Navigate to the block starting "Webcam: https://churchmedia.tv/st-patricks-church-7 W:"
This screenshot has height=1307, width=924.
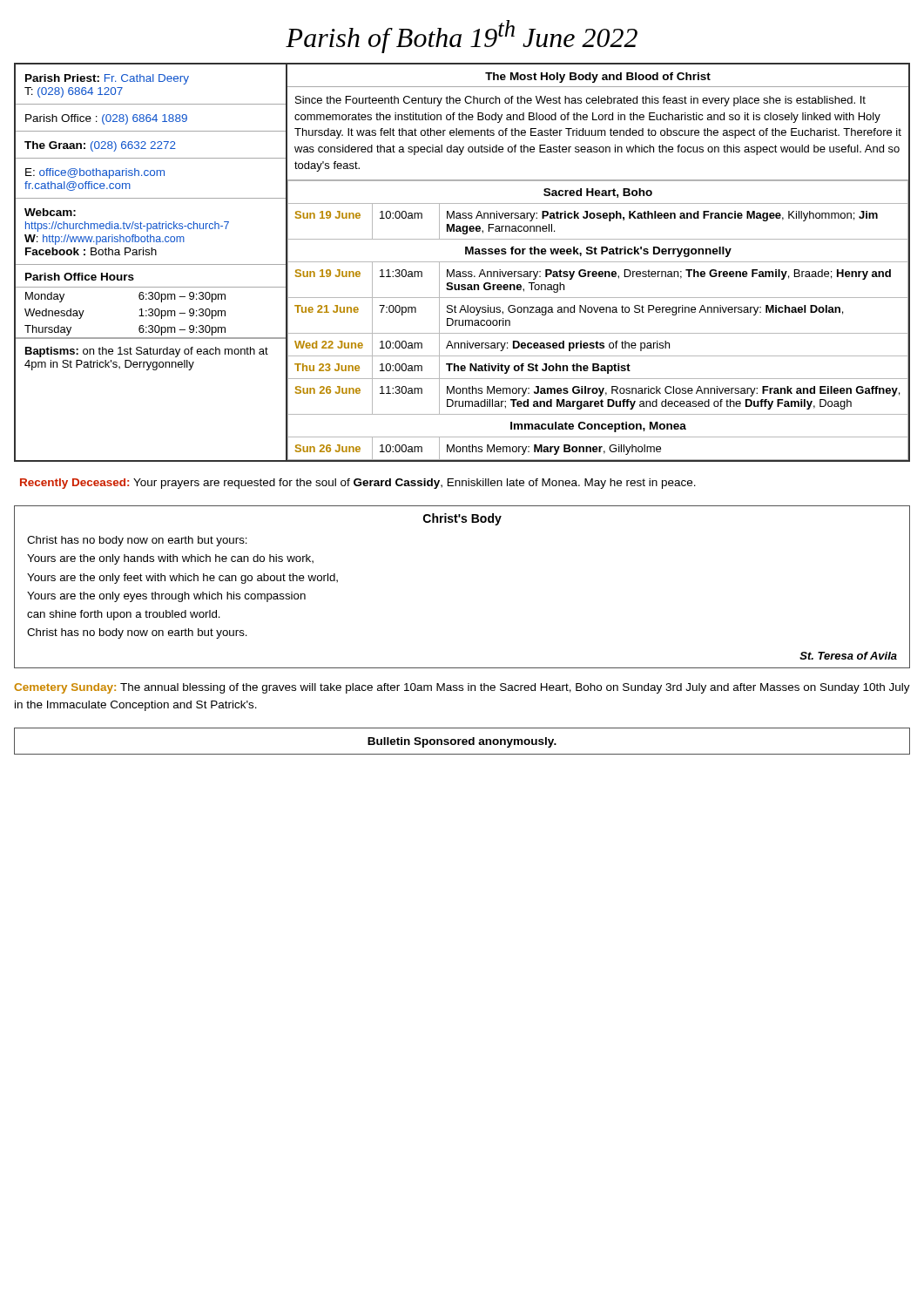(x=127, y=231)
